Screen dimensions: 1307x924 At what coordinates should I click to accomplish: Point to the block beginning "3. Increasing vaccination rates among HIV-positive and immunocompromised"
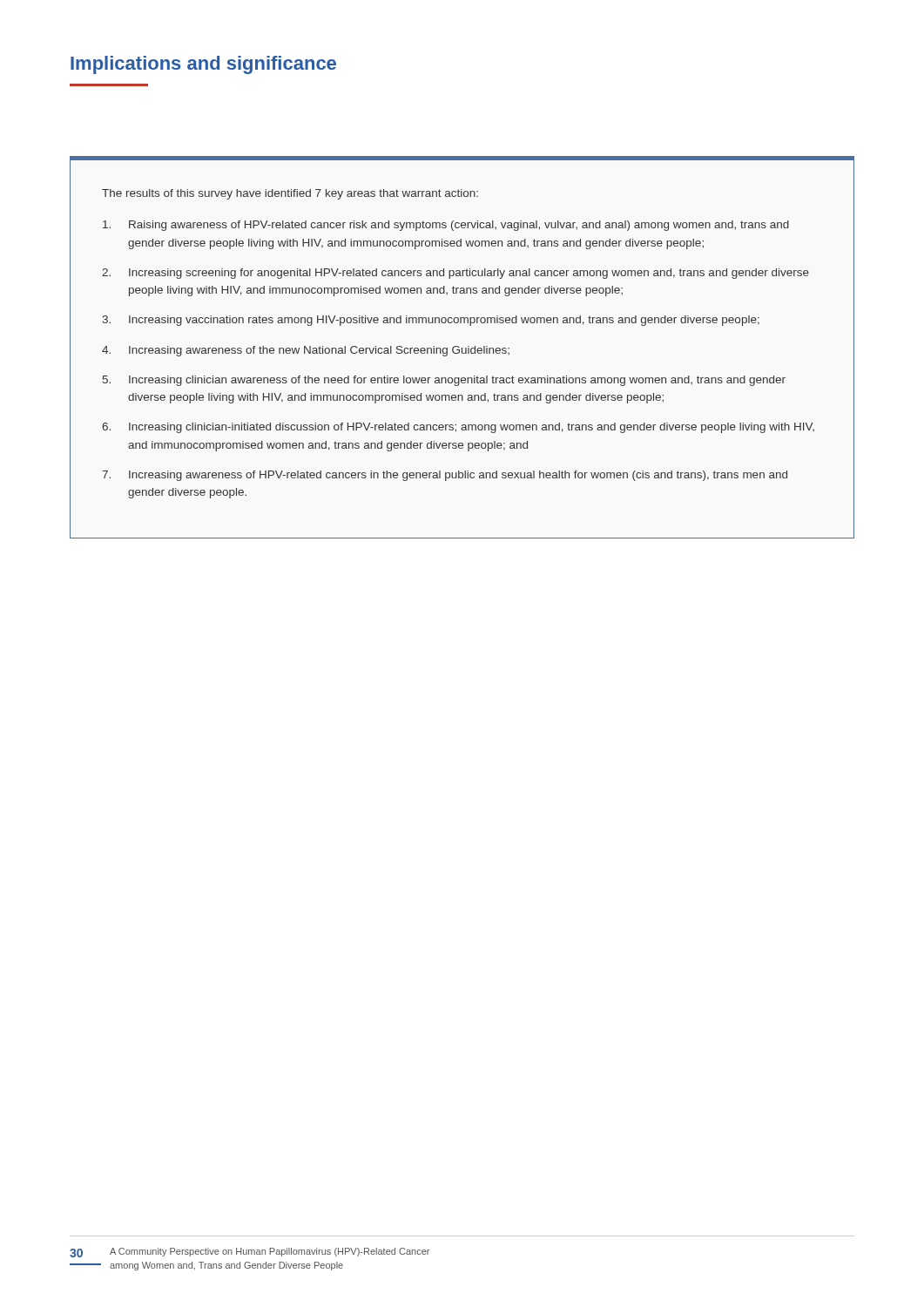(x=462, y=320)
